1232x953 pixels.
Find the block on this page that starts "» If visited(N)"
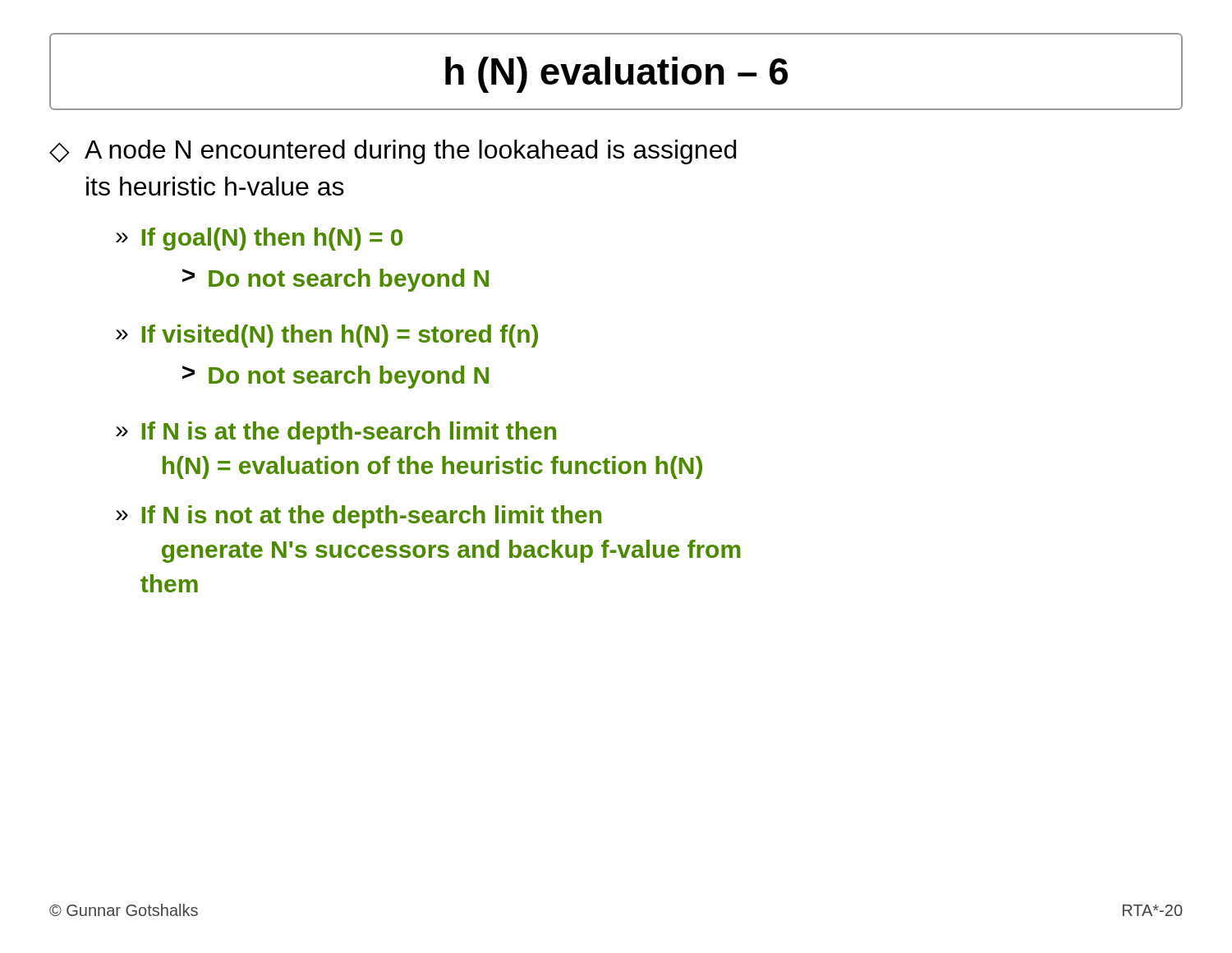coord(327,360)
